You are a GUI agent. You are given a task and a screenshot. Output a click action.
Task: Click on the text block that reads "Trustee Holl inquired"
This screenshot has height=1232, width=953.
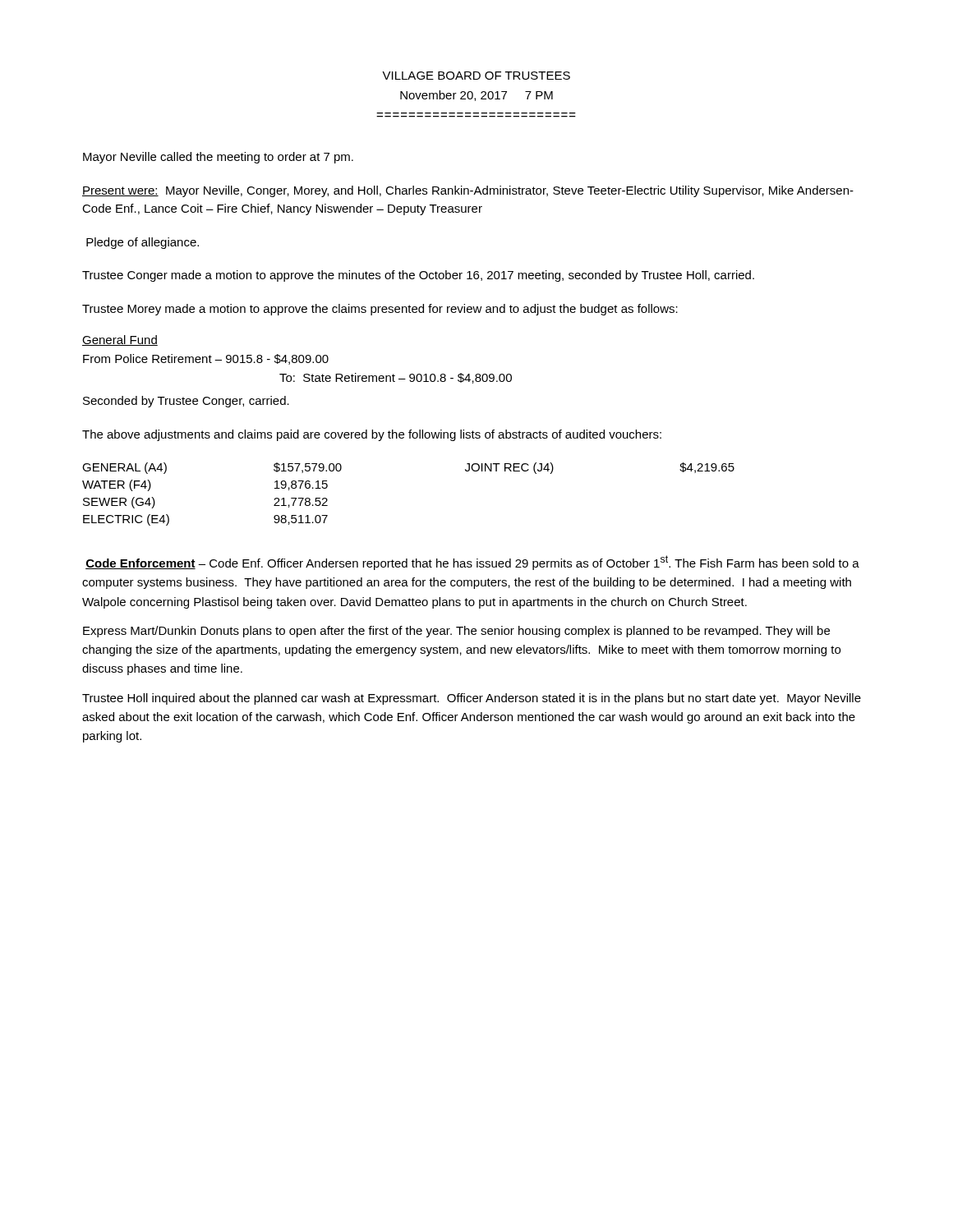click(472, 716)
